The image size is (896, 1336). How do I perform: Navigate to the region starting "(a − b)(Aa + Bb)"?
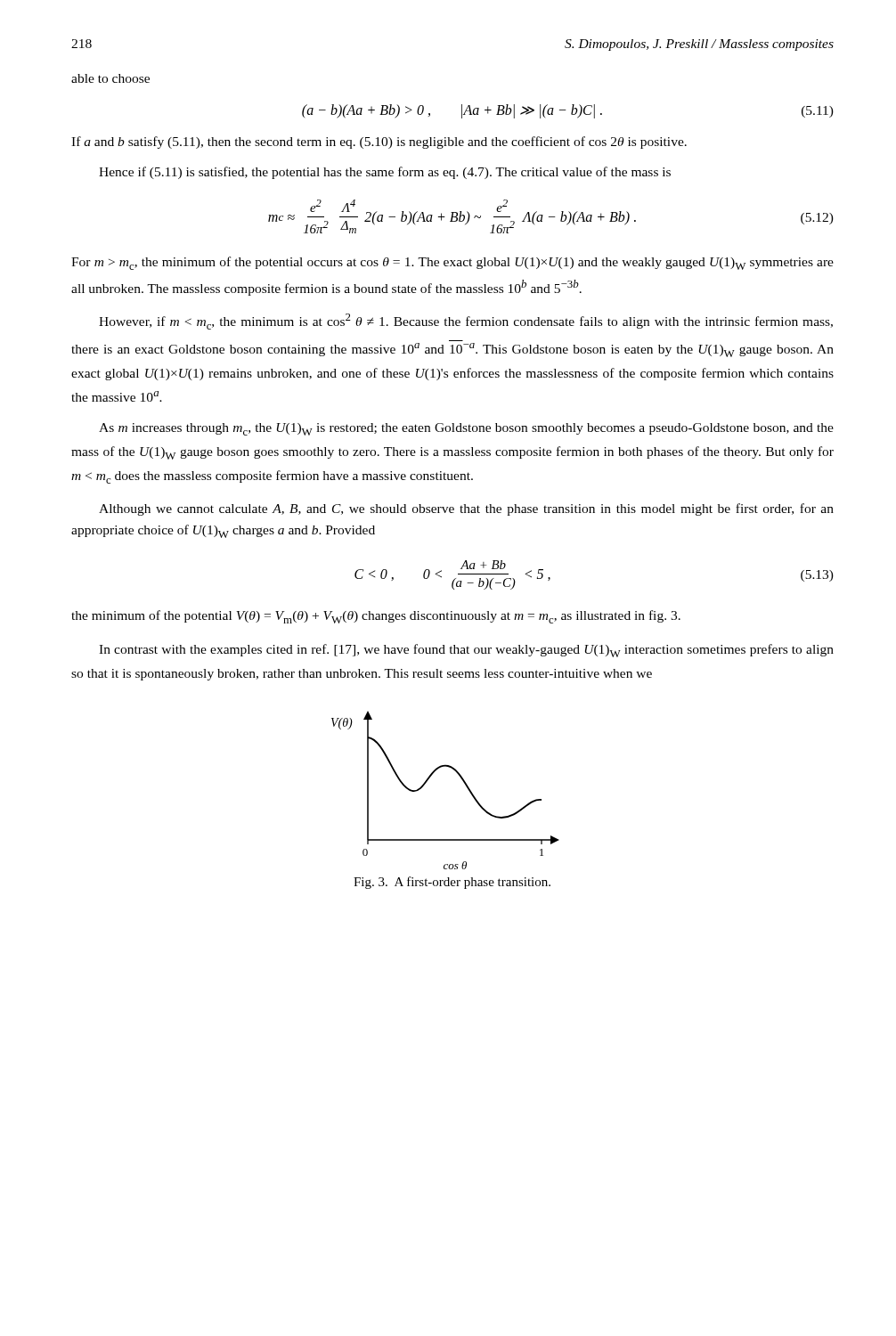point(452,110)
